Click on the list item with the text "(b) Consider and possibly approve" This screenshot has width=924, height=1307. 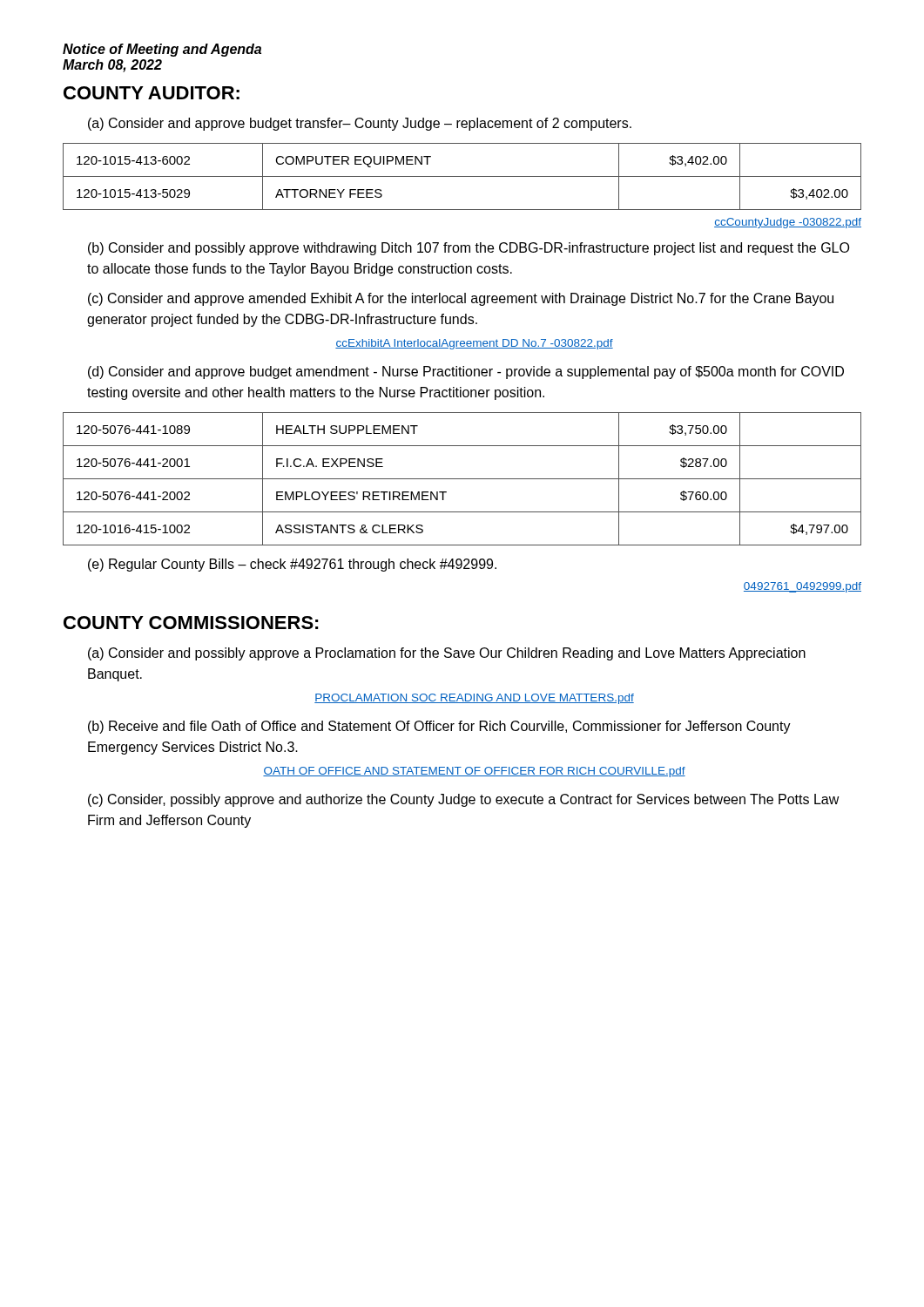469,258
